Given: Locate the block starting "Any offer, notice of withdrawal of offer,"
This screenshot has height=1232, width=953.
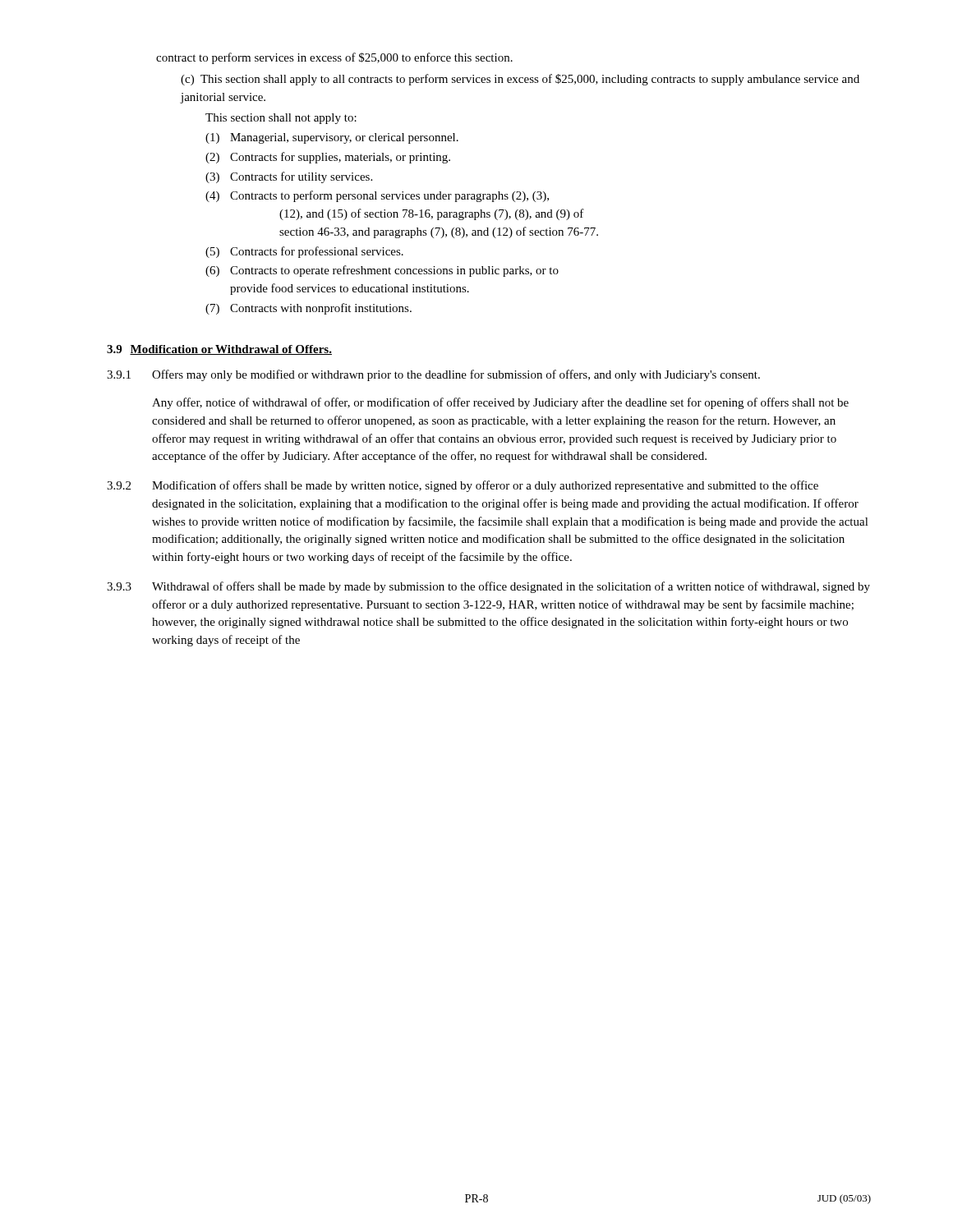Looking at the screenshot, I should tap(500, 429).
